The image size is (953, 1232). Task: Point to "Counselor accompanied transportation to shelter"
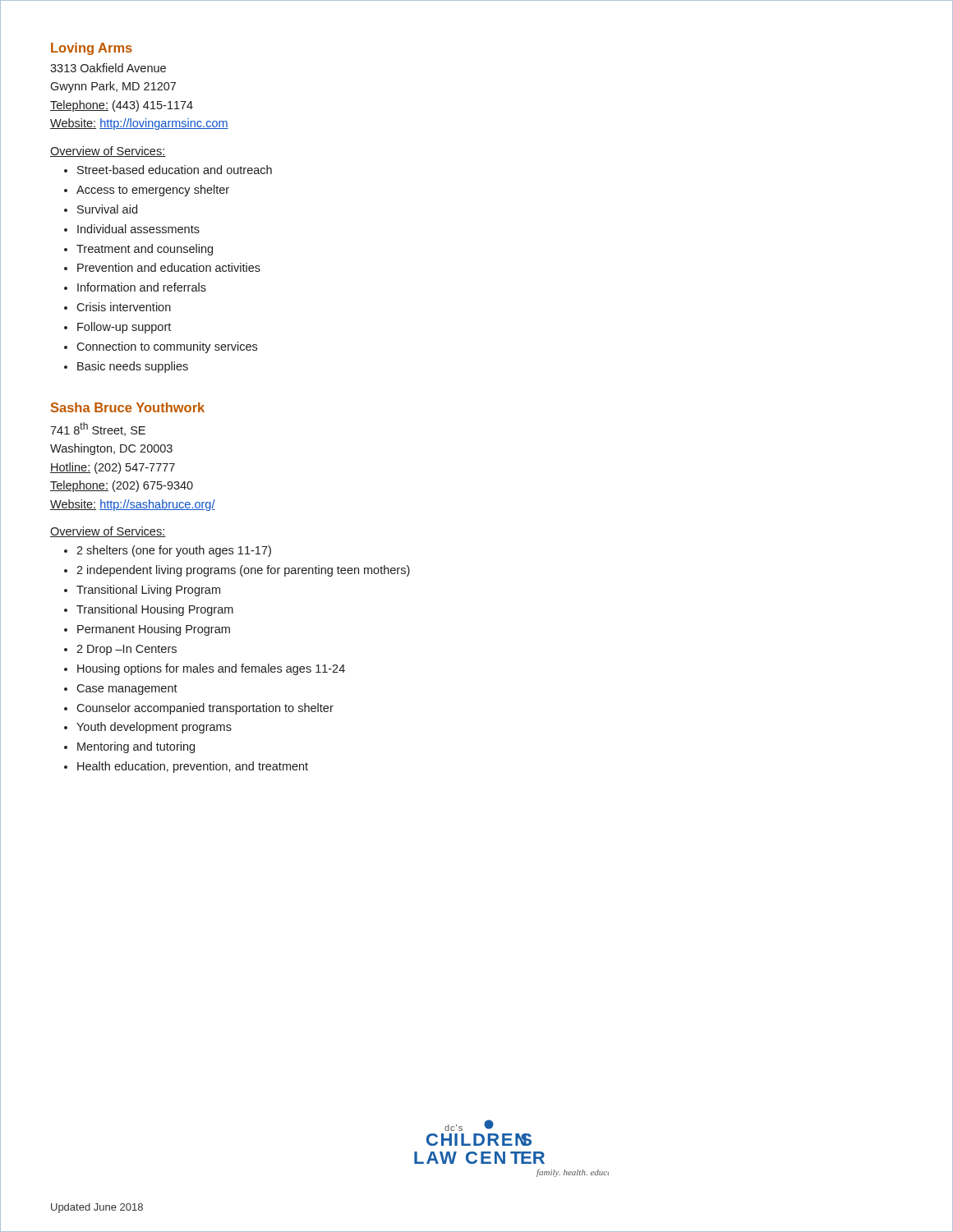[205, 709]
